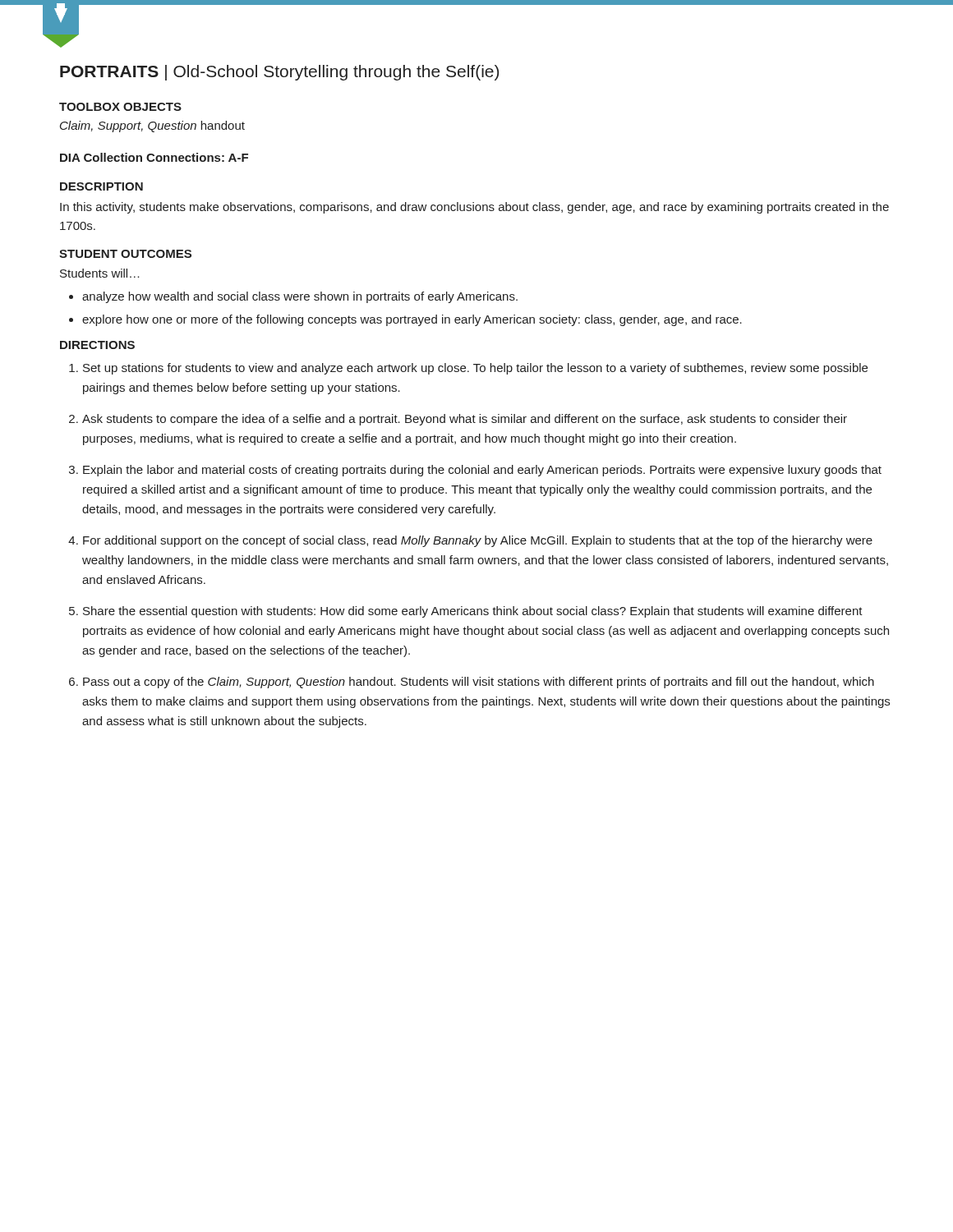Locate the list item containing "explore how one or more of"

point(412,319)
